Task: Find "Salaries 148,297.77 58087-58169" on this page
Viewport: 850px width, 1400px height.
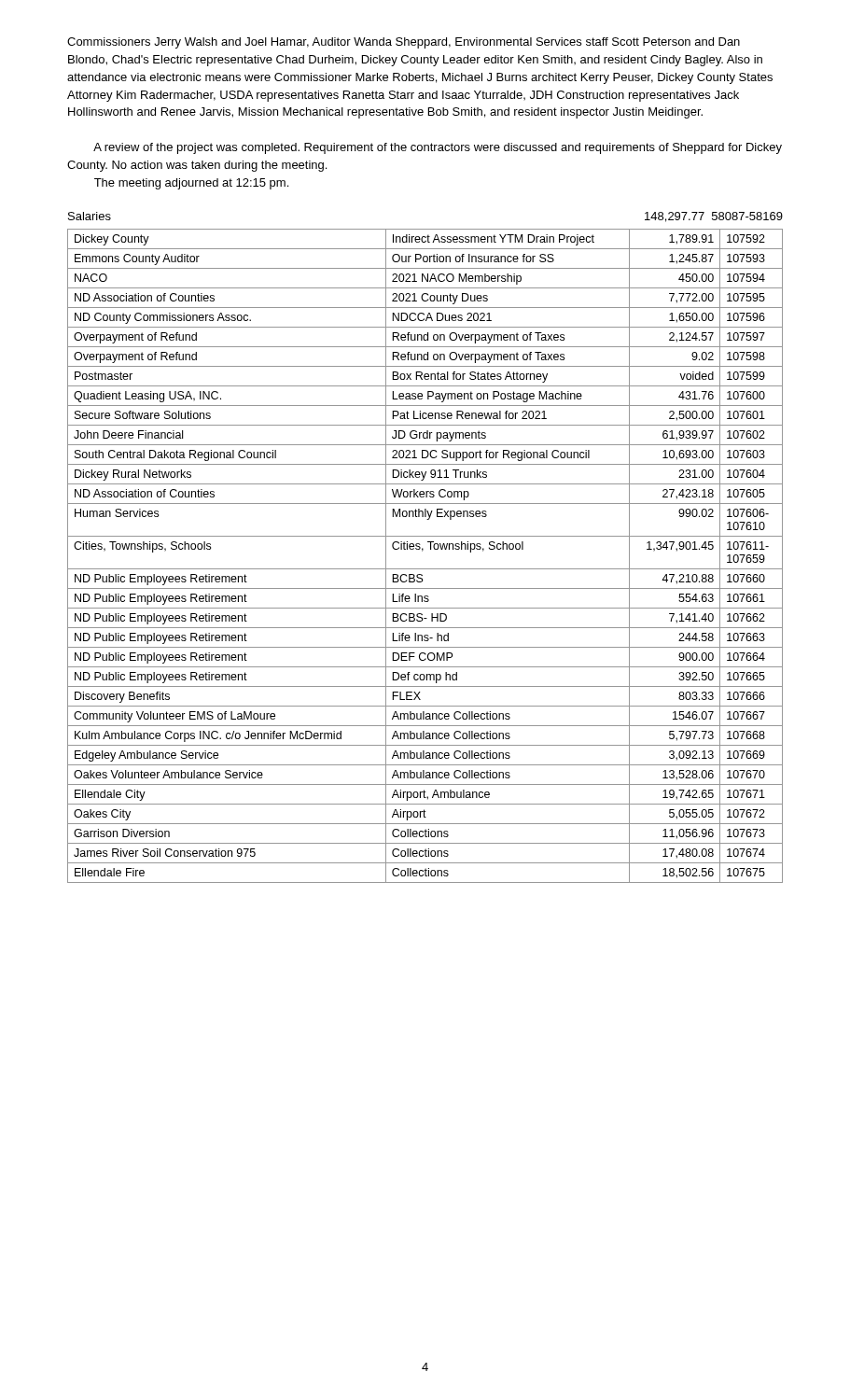Action: pyautogui.click(x=88, y=217)
